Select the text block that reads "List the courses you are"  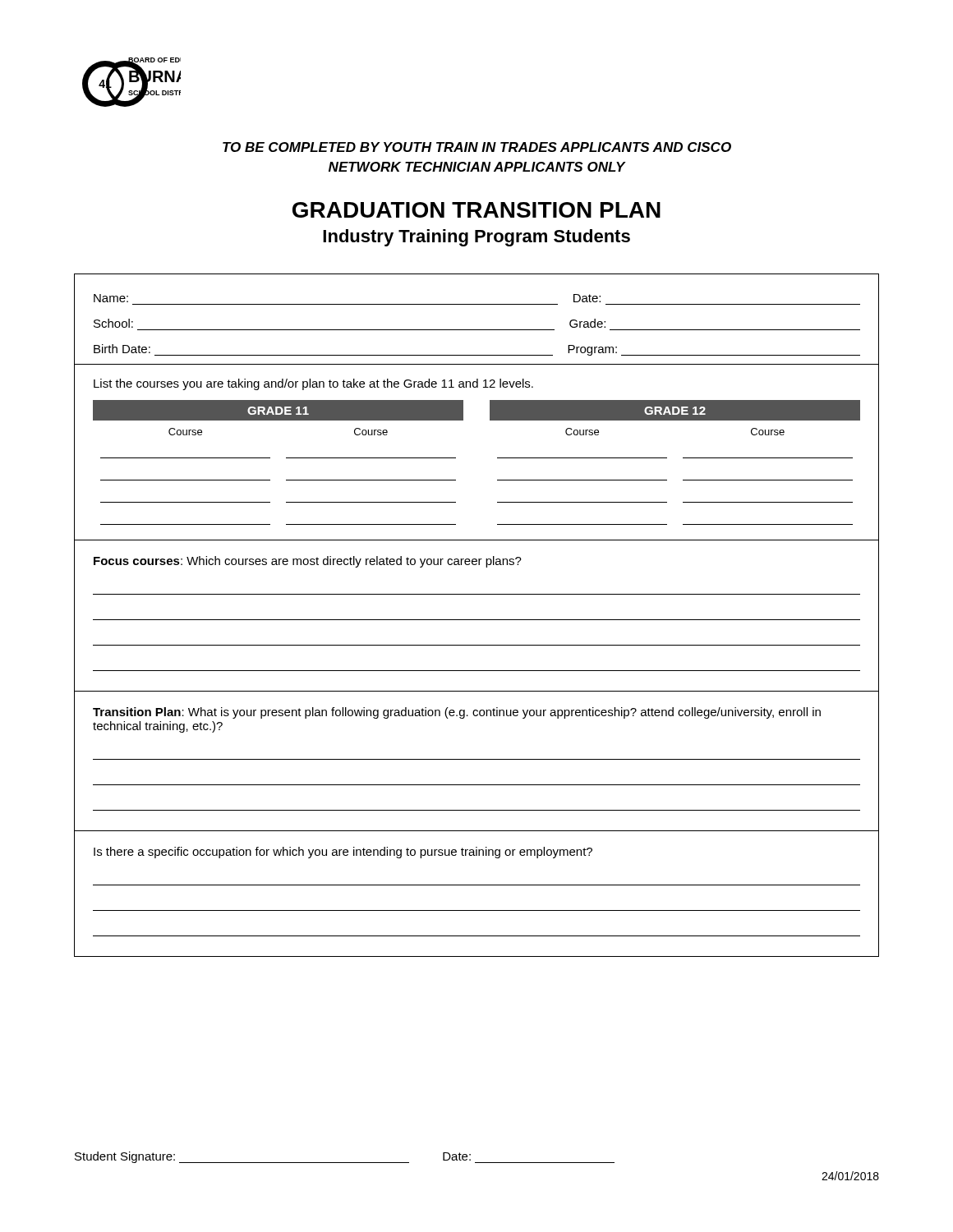click(x=313, y=383)
